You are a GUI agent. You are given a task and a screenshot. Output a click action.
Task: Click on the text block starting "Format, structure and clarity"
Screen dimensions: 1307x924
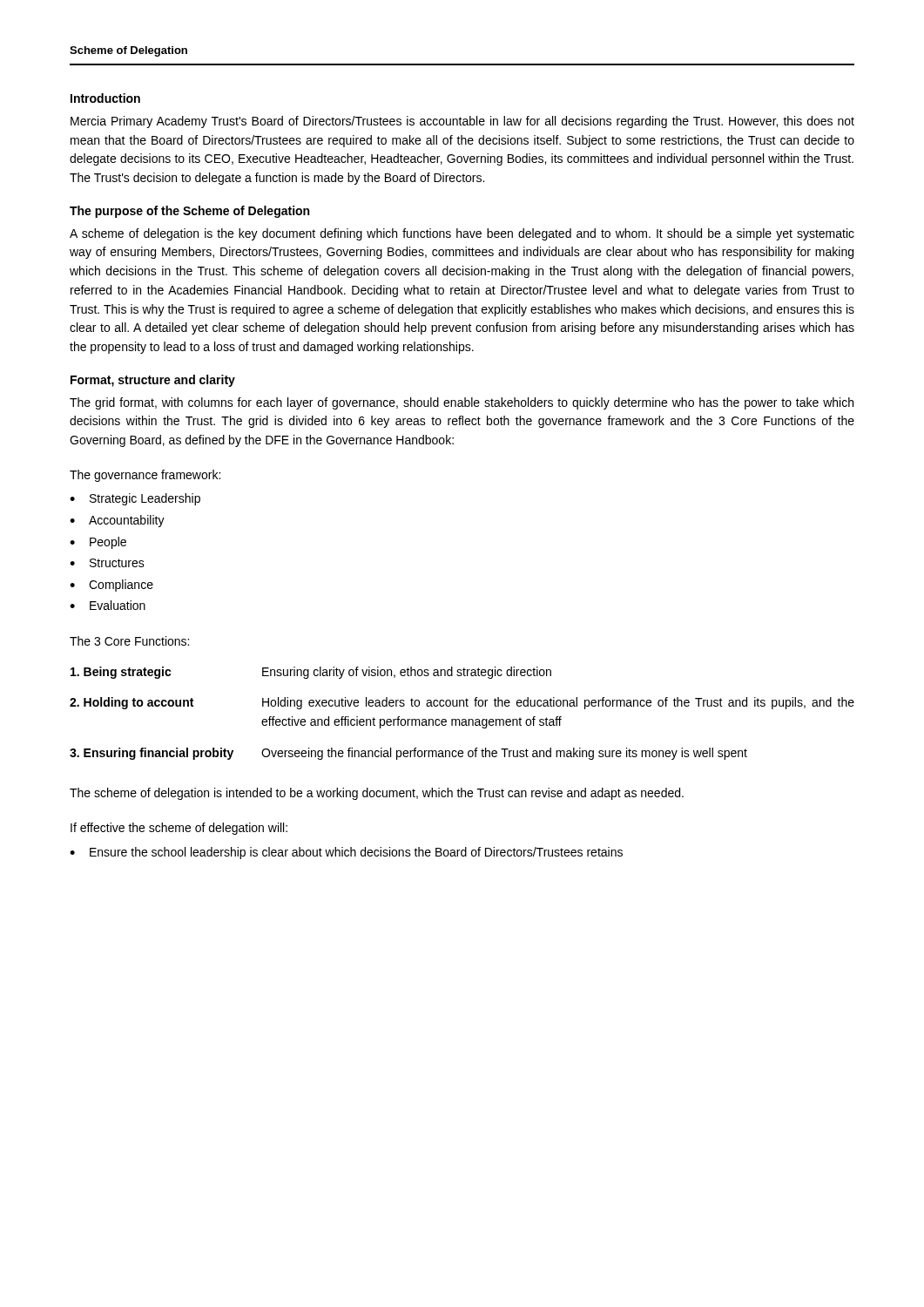(x=152, y=379)
